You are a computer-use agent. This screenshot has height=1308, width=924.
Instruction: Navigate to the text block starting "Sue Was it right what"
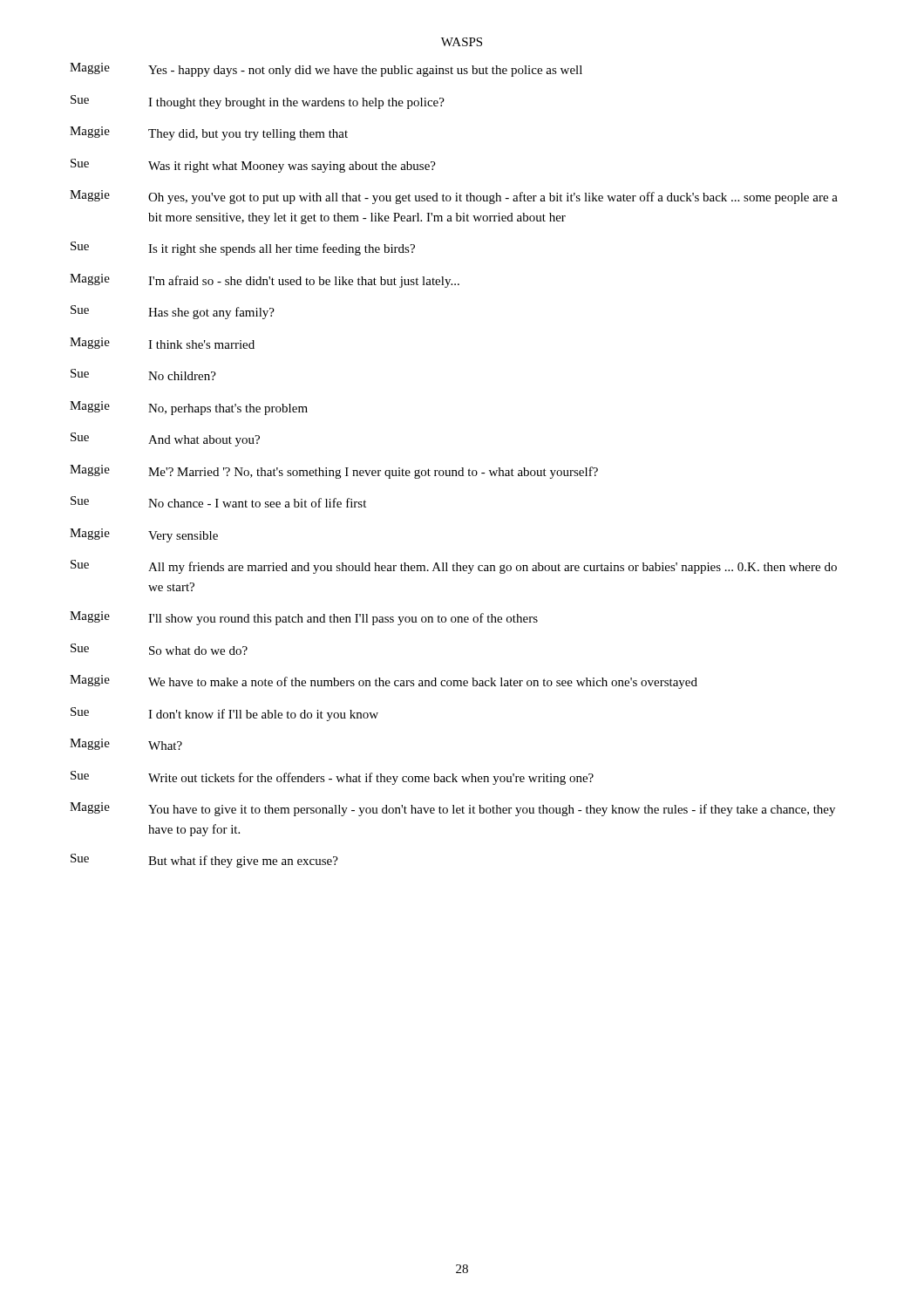(253, 166)
